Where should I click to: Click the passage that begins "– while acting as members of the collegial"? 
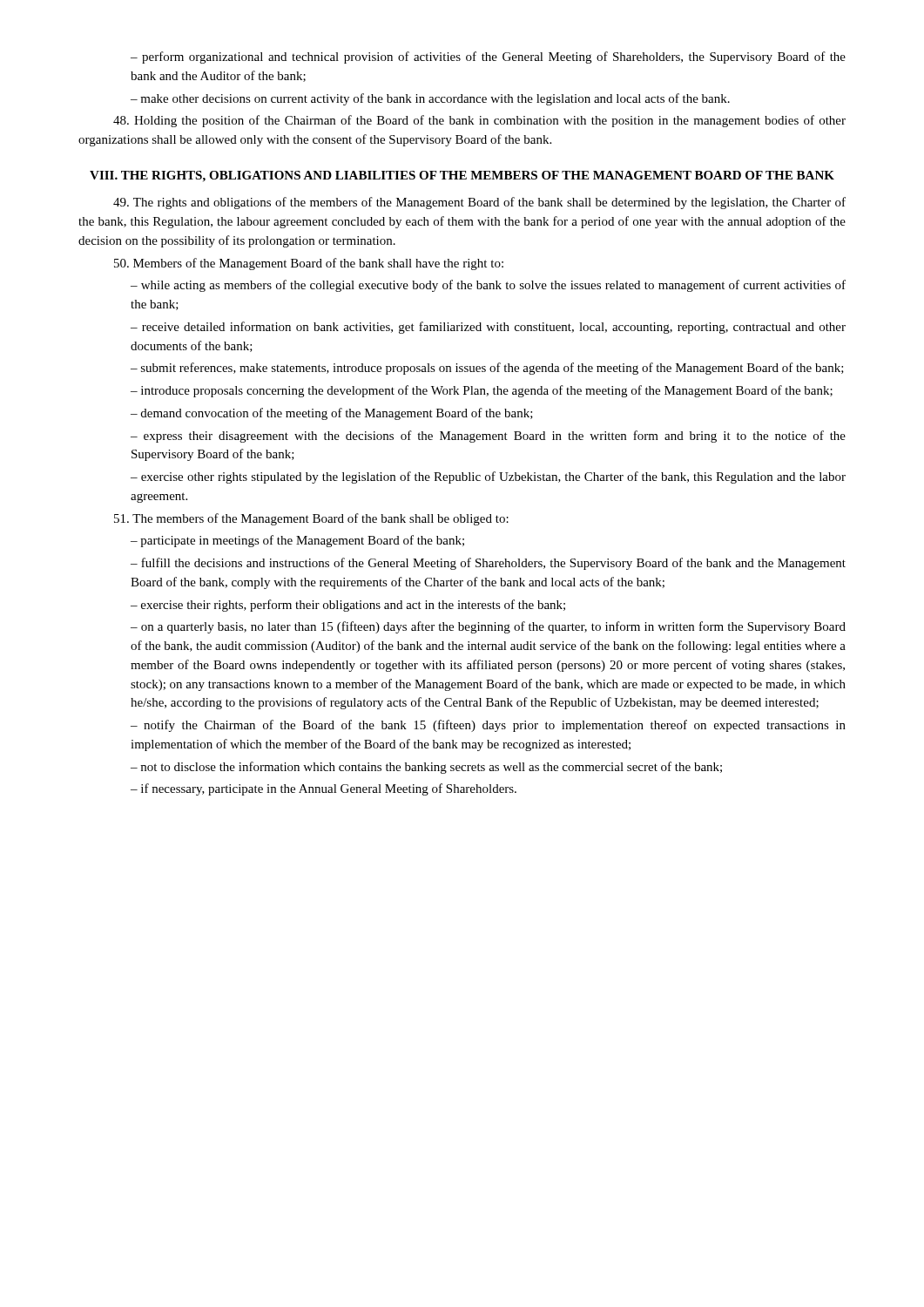pyautogui.click(x=488, y=295)
